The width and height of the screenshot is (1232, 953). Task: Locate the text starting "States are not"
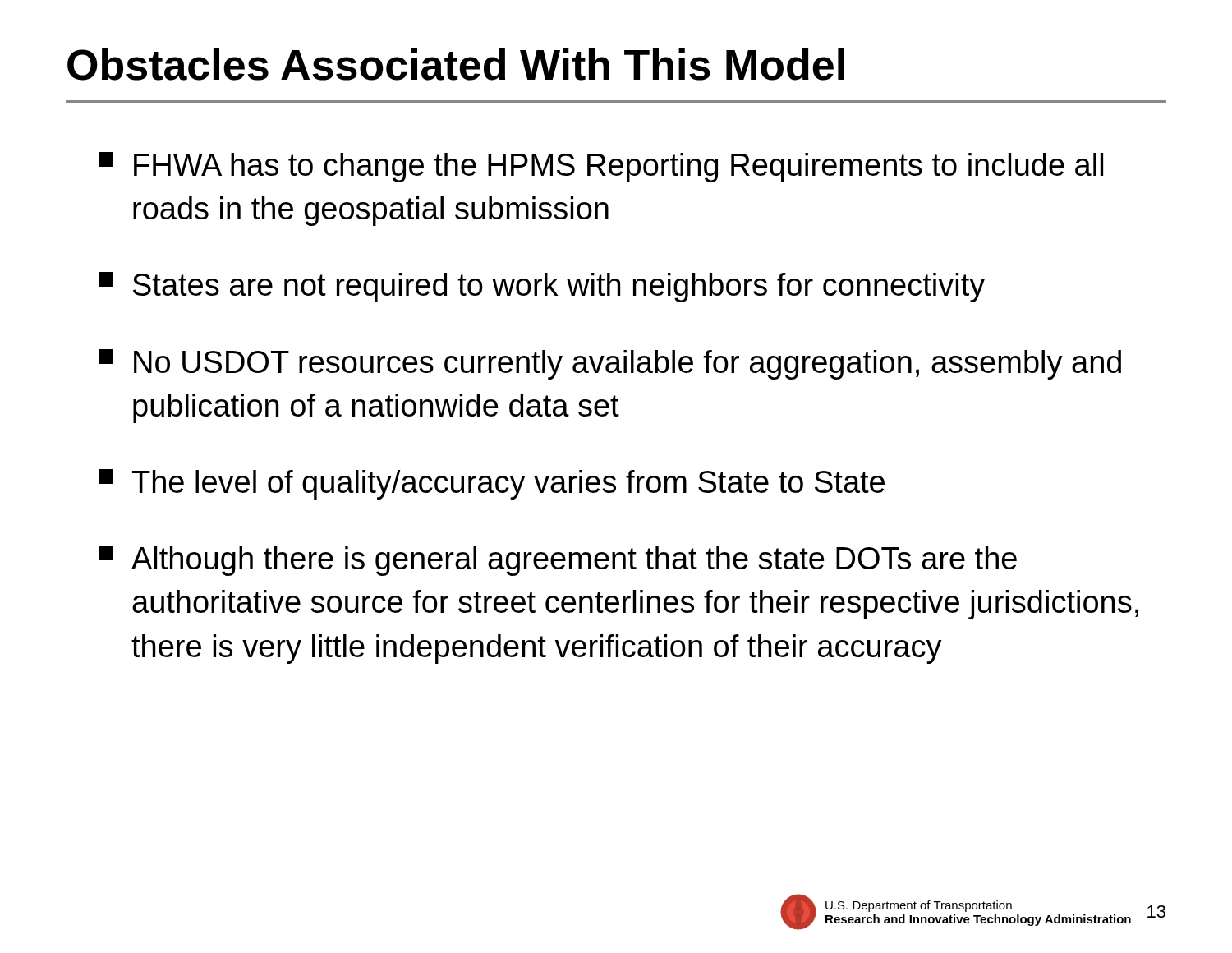pyautogui.click(x=542, y=286)
